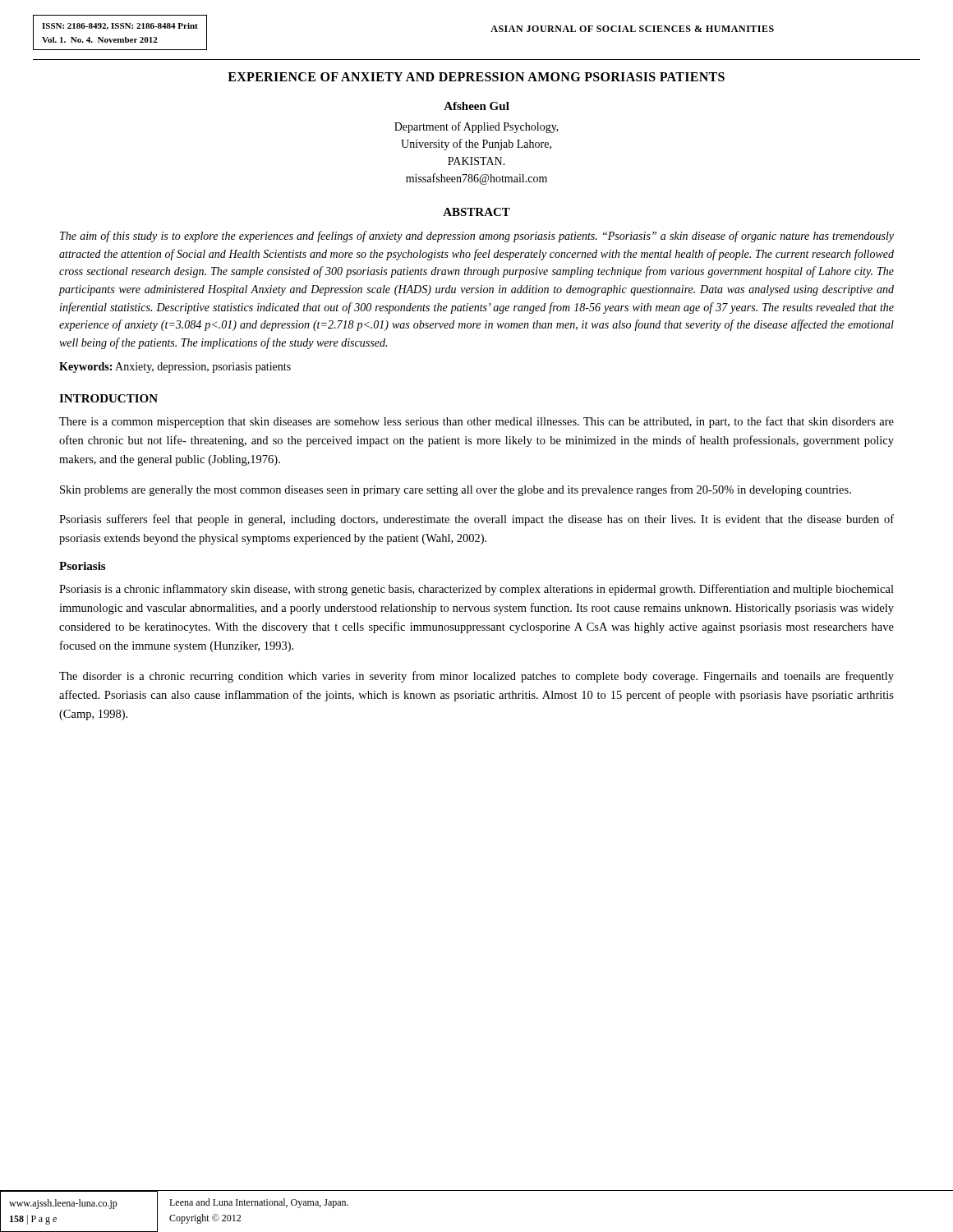Navigate to the passage starting "There is a common misperception that skin diseases"
The height and width of the screenshot is (1232, 953).
click(476, 440)
